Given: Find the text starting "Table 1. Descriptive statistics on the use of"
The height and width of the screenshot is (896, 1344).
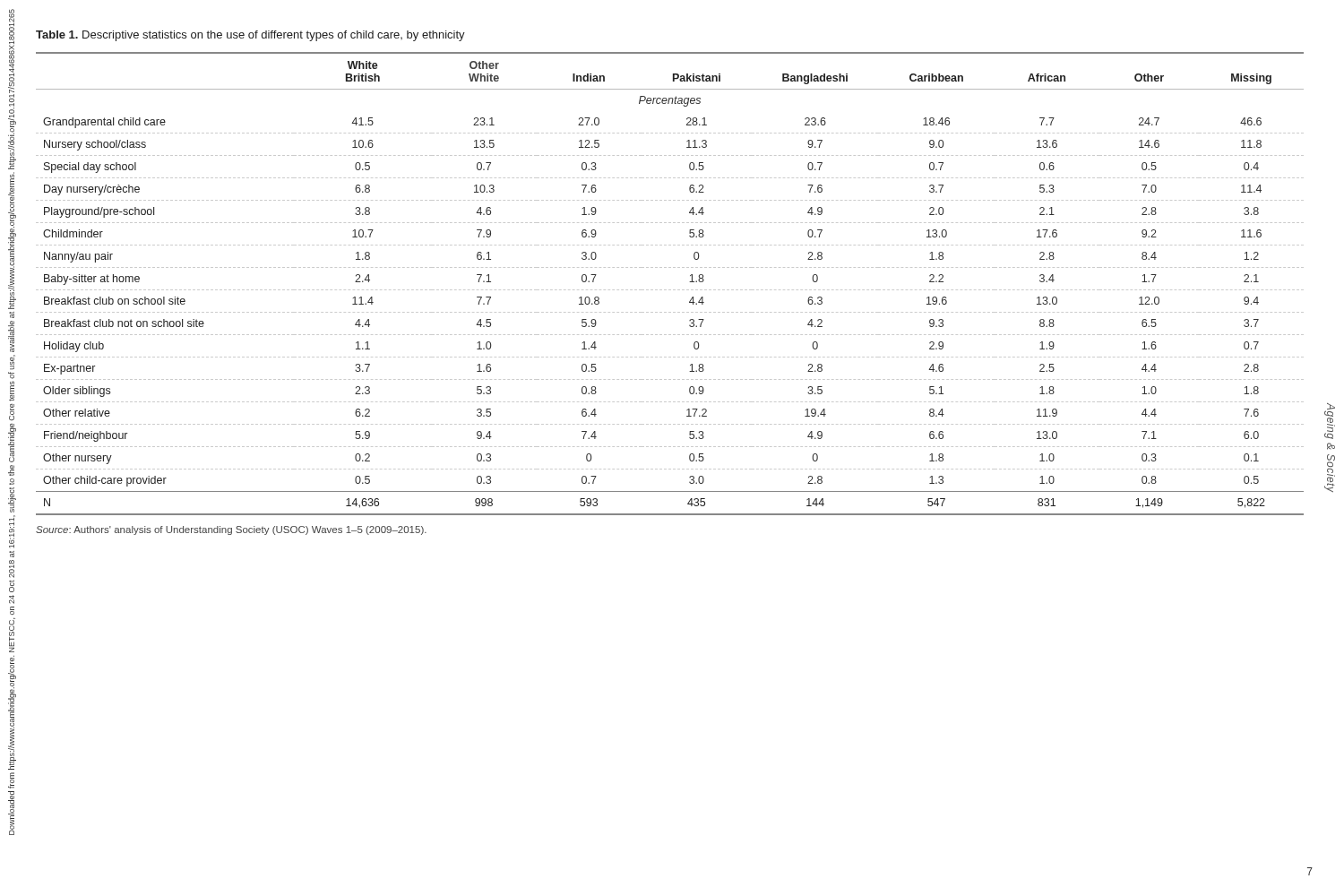Looking at the screenshot, I should (x=250, y=34).
